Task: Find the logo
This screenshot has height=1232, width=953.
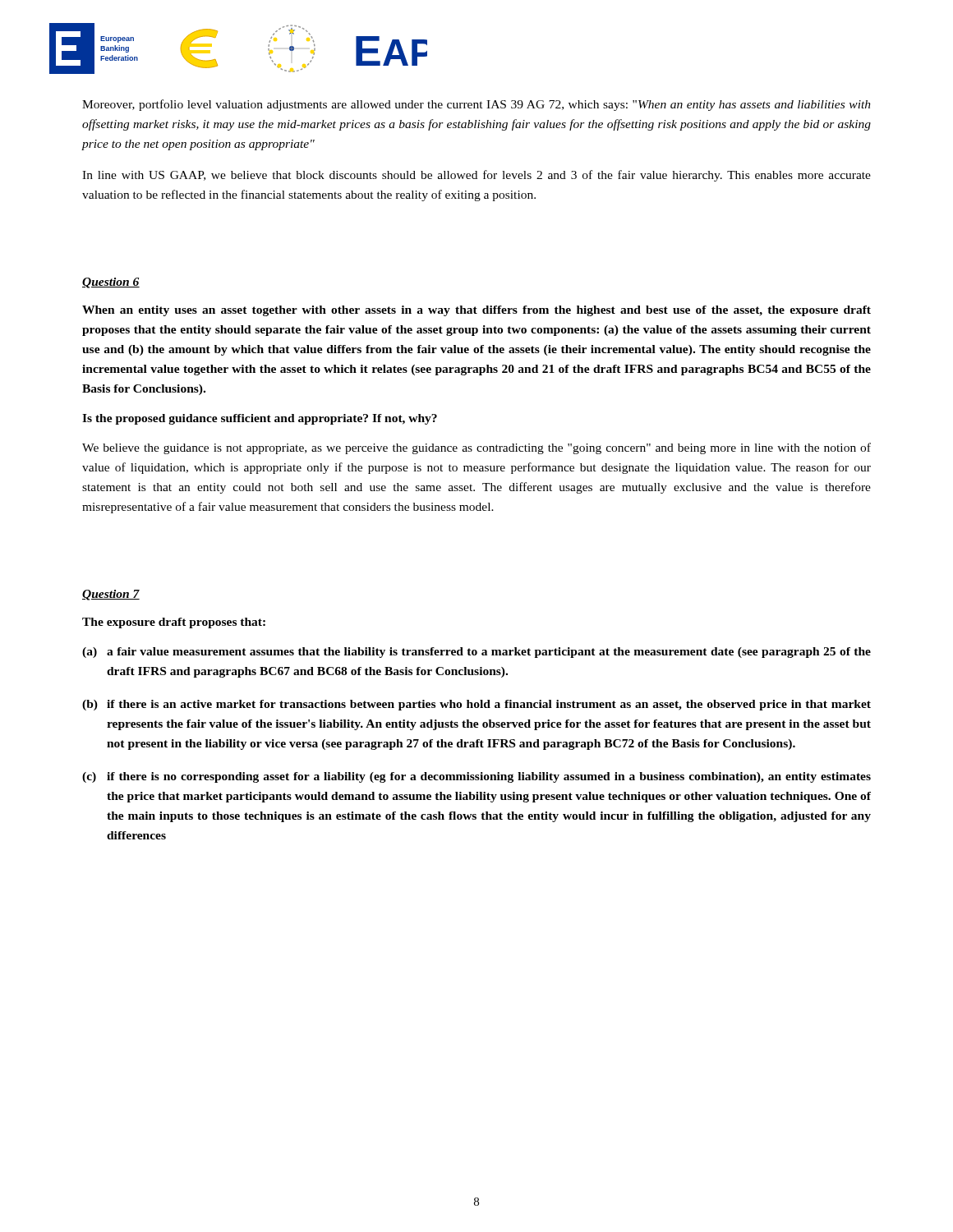Action: [x=476, y=48]
